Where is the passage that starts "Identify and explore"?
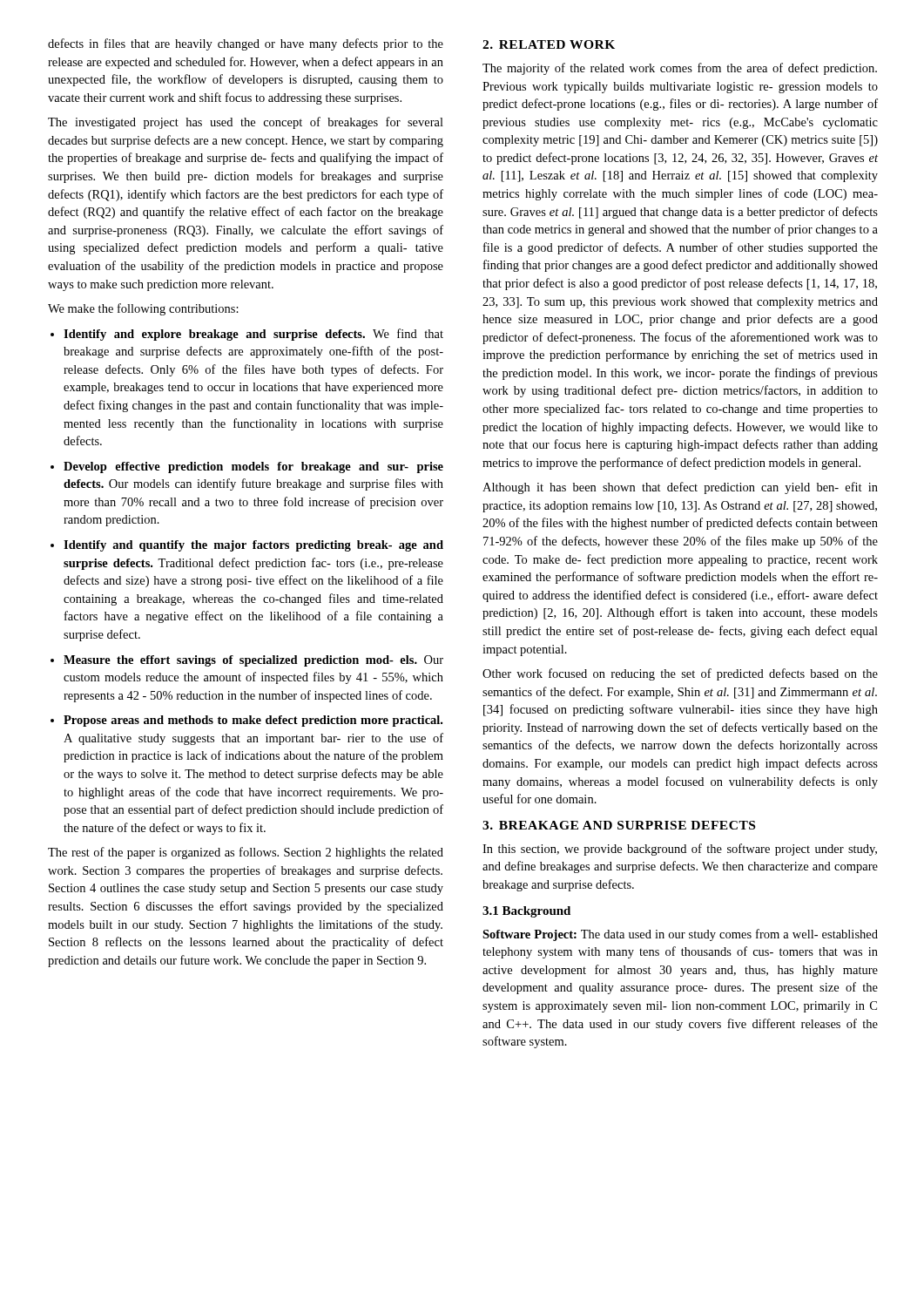Screen dimensions: 1307x924 [x=253, y=387]
